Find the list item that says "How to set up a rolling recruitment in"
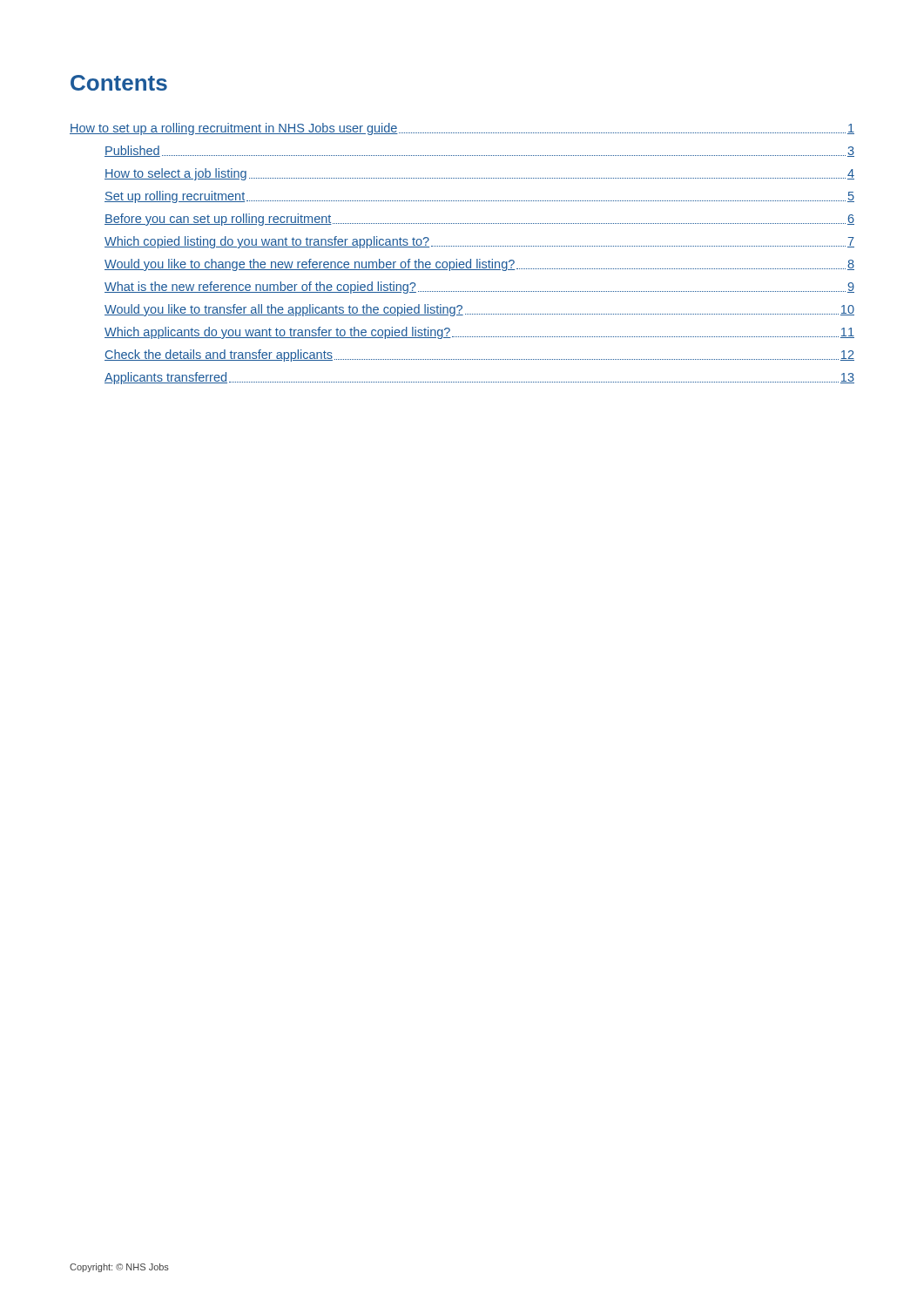 coord(462,128)
